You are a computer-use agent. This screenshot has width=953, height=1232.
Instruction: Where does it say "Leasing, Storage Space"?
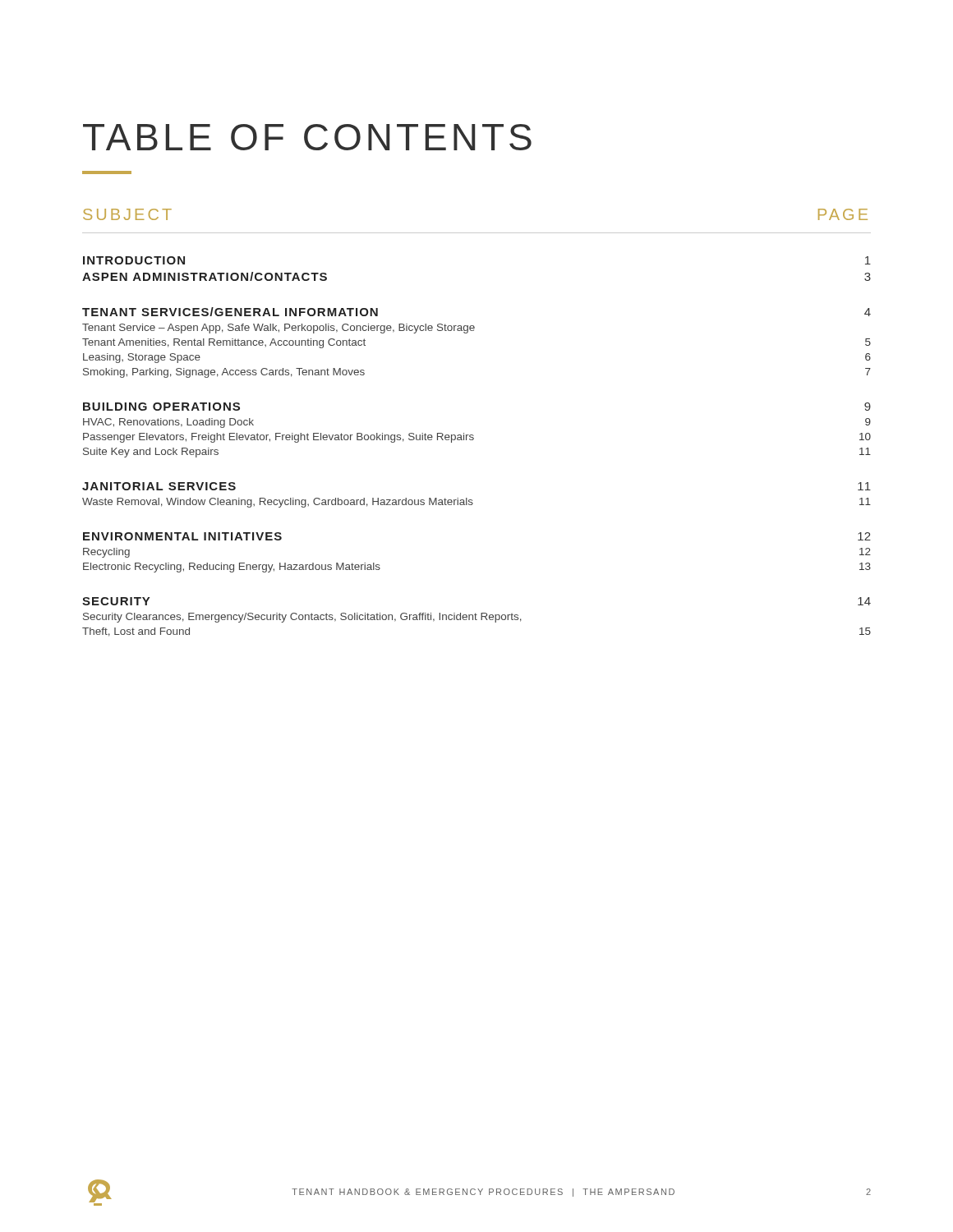pyautogui.click(x=141, y=357)
